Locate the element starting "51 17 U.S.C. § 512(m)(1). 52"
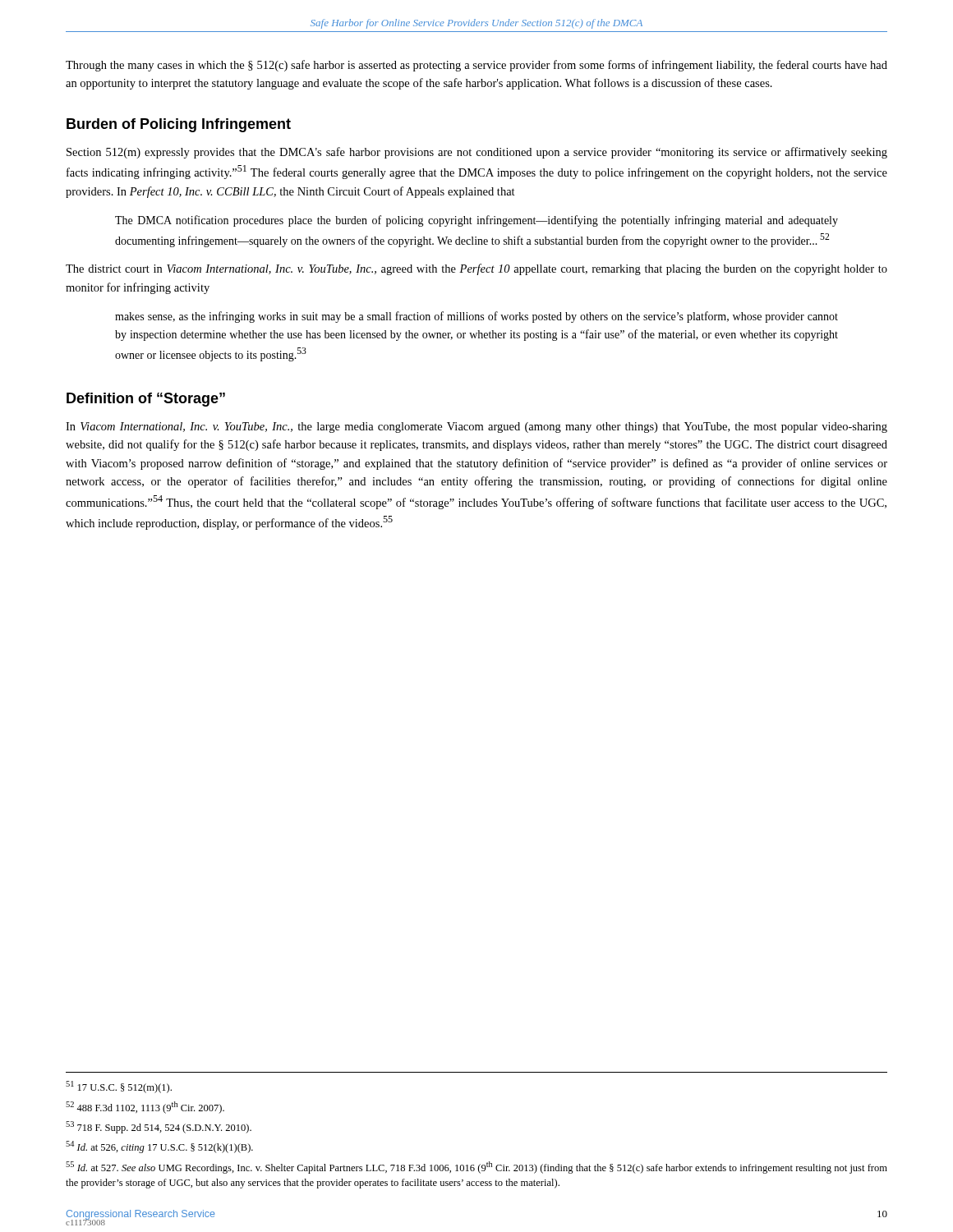 tap(119, 1087)
